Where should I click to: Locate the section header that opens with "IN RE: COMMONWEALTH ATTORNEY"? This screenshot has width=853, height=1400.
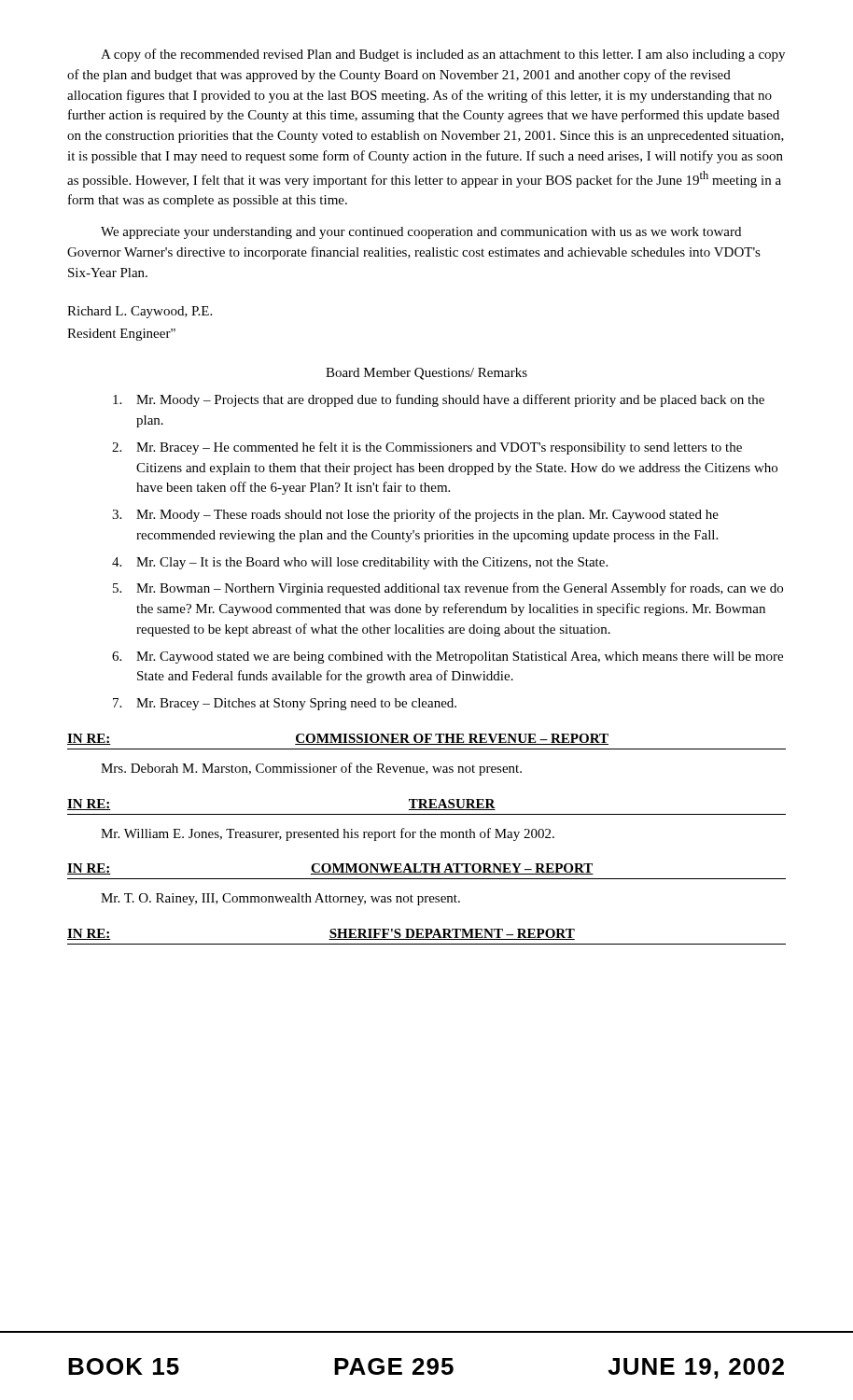coord(426,870)
